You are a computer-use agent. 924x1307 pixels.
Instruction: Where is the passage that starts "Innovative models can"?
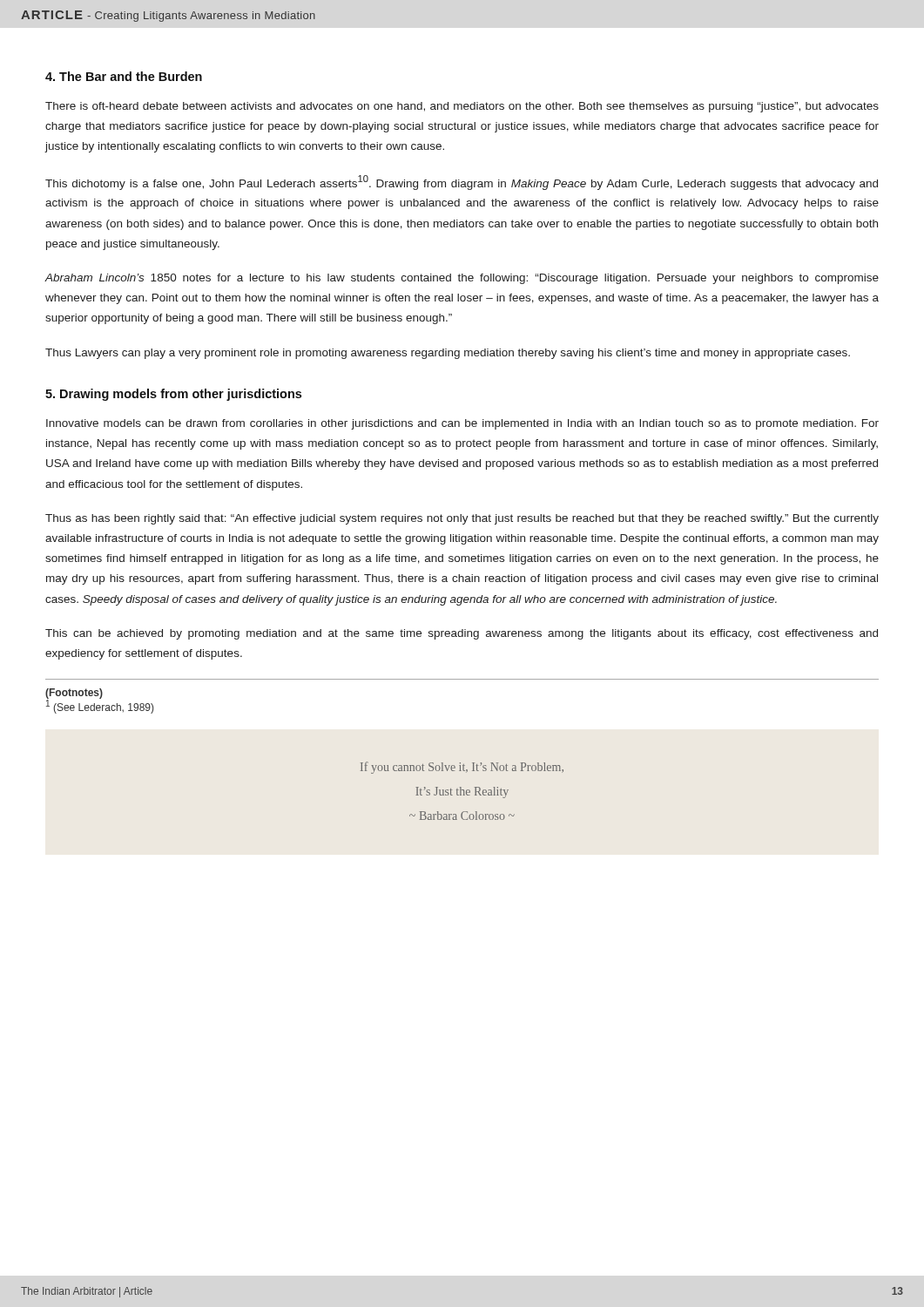tap(462, 453)
